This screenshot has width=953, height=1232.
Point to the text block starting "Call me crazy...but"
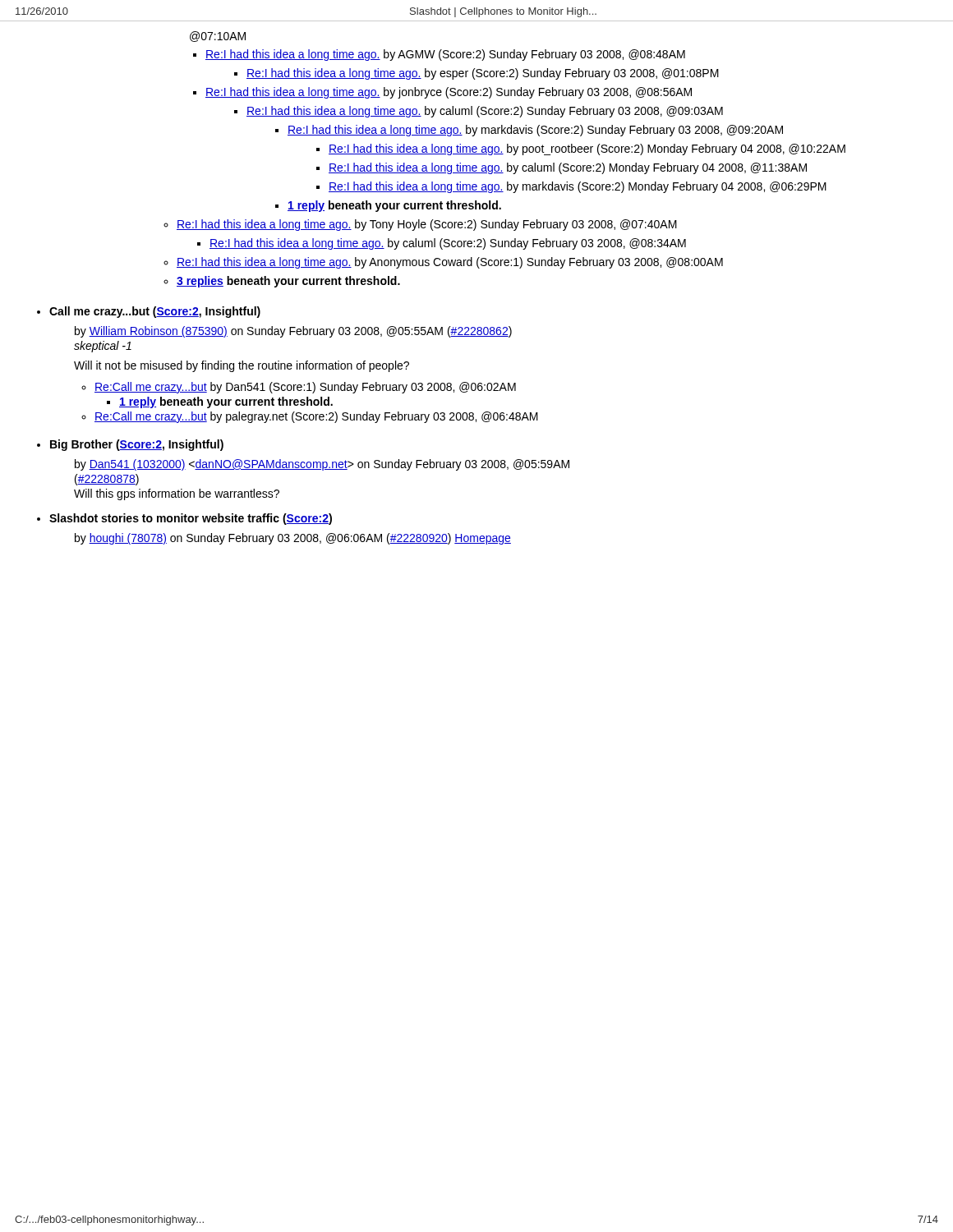(x=155, y=311)
